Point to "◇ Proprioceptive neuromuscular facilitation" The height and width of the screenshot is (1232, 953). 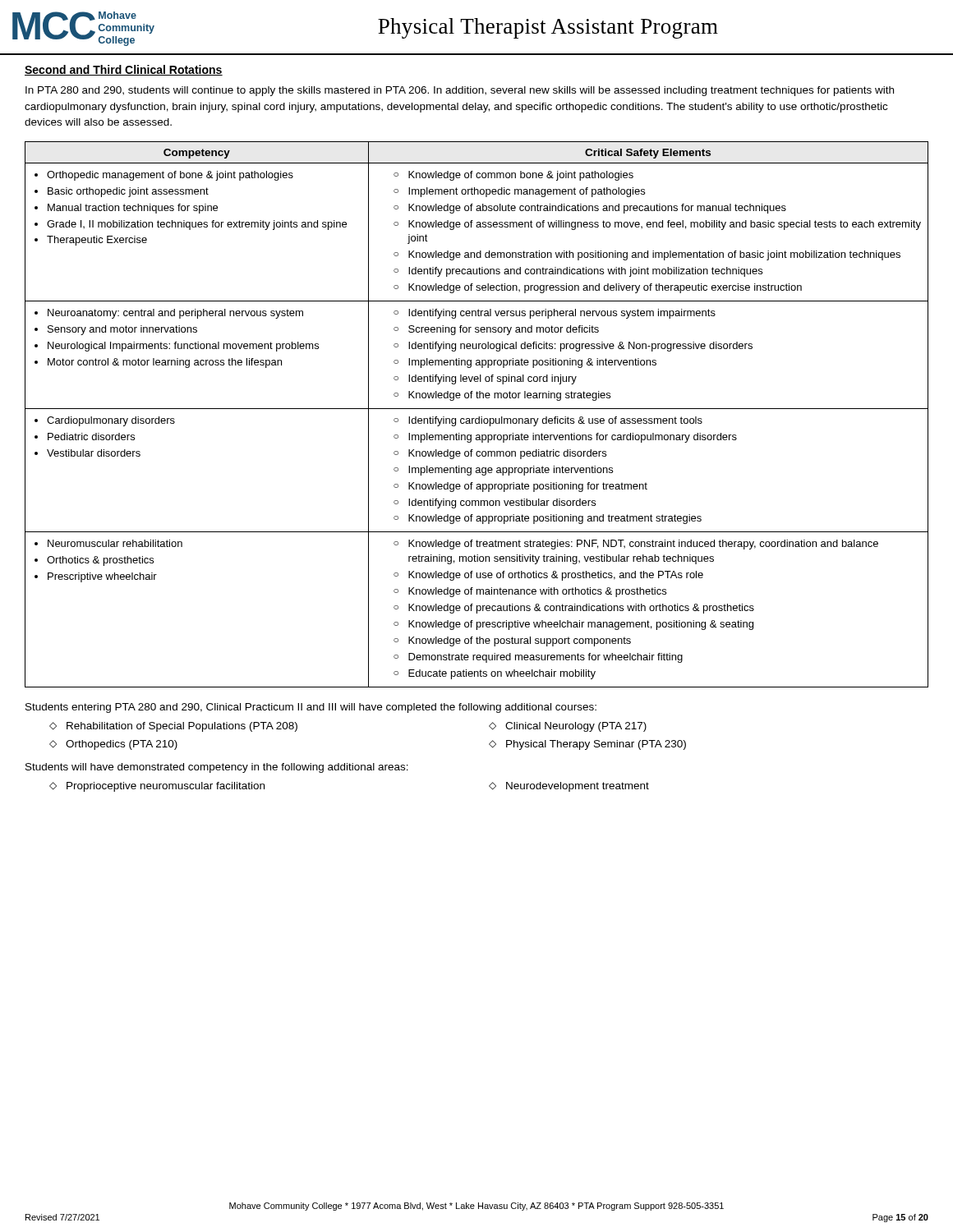pos(157,786)
